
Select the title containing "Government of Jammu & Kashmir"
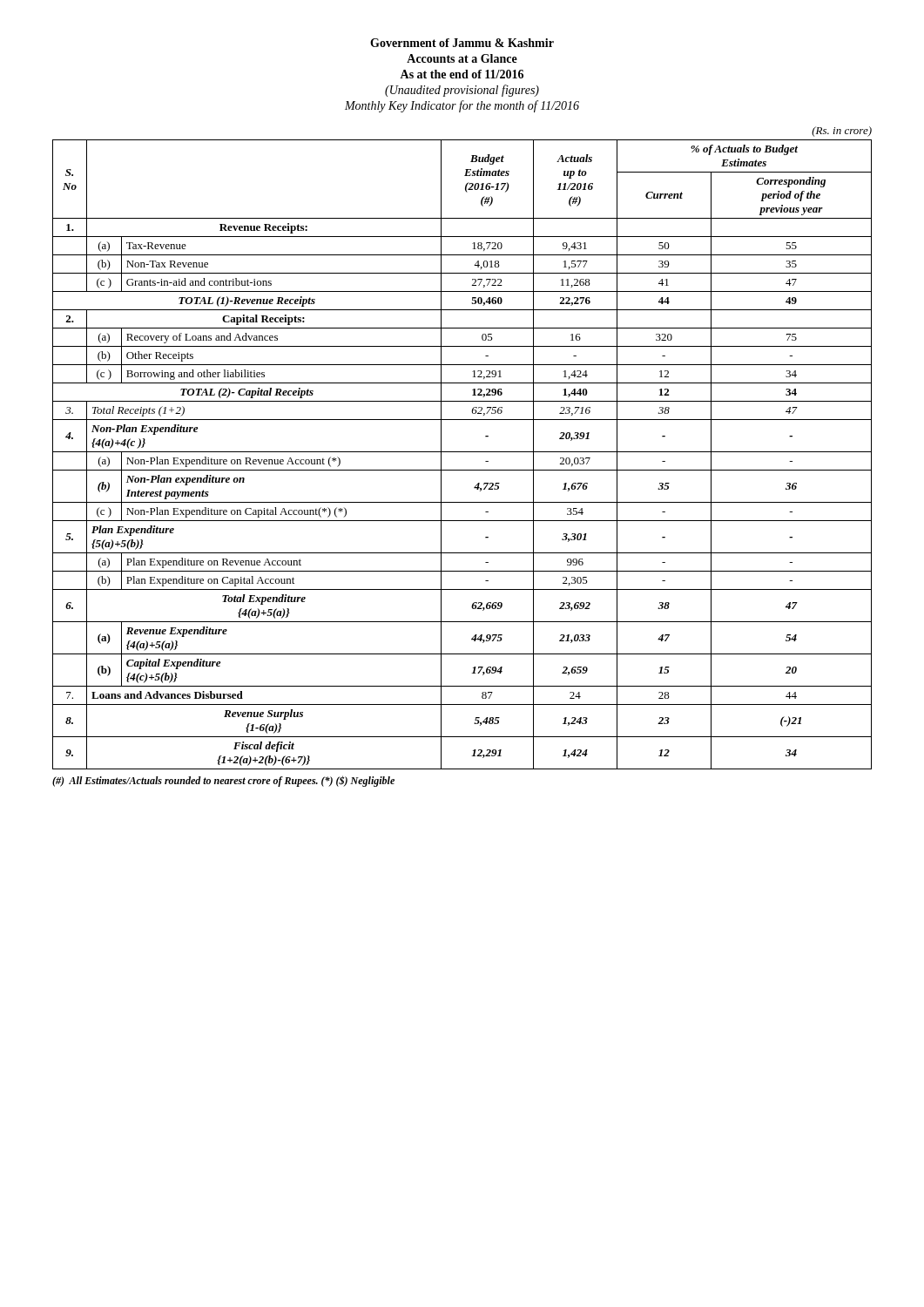[x=462, y=75]
